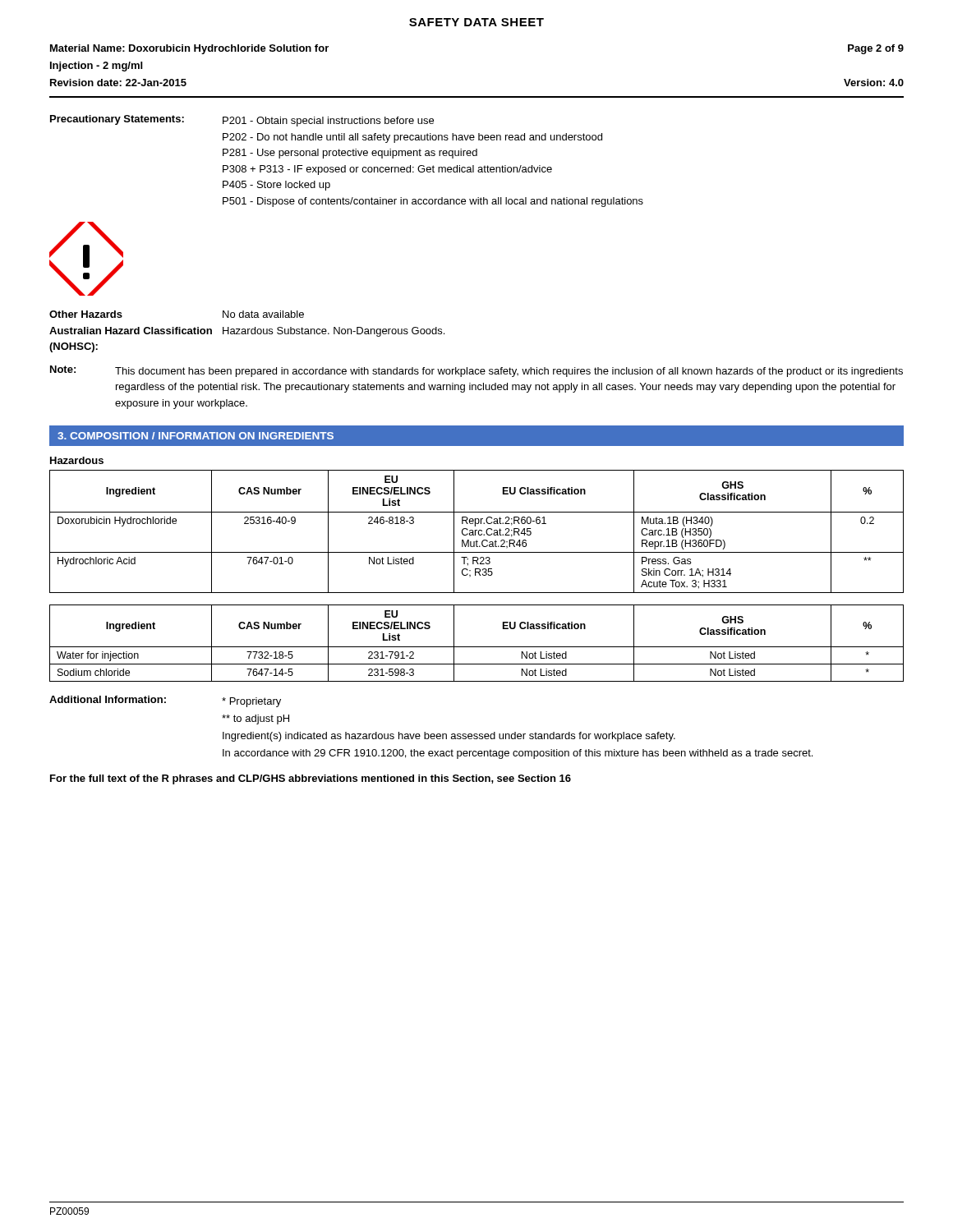Where is the passage that starts "For the full text of the"?
Viewport: 953px width, 1232px height.
tap(310, 778)
